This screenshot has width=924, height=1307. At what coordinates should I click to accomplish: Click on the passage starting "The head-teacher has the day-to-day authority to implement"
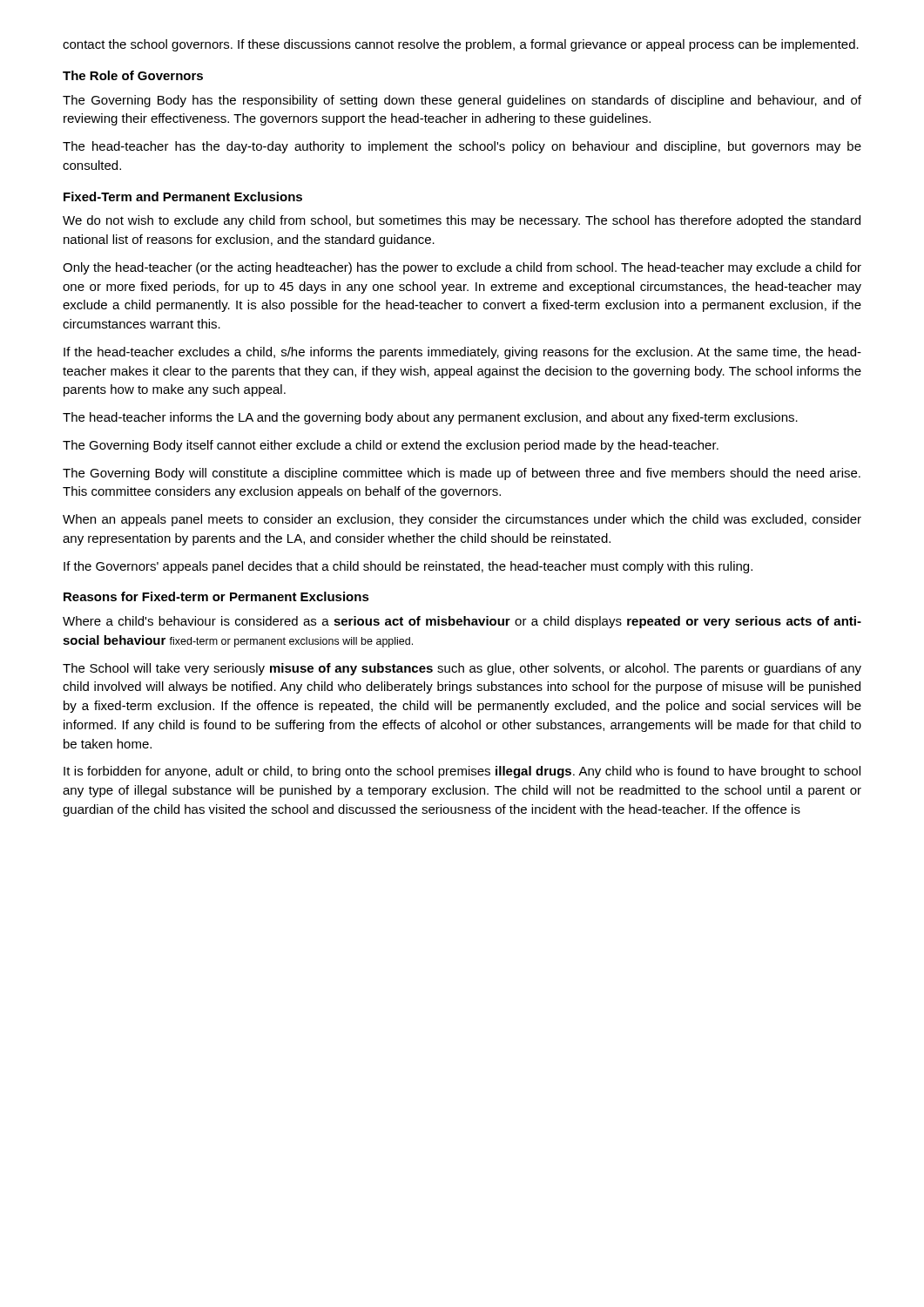tap(462, 156)
